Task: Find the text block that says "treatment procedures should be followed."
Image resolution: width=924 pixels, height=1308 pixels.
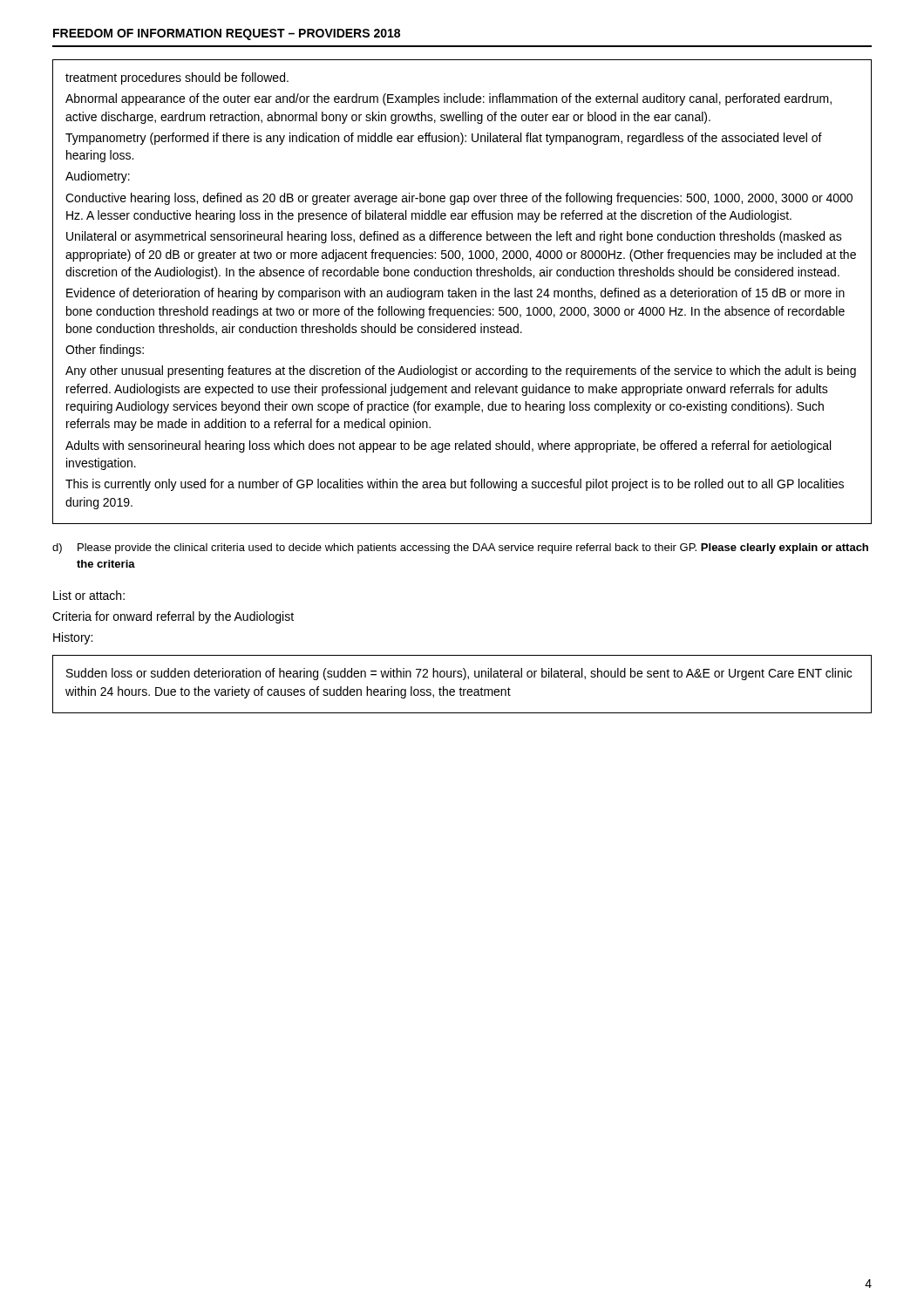Action: coord(462,290)
